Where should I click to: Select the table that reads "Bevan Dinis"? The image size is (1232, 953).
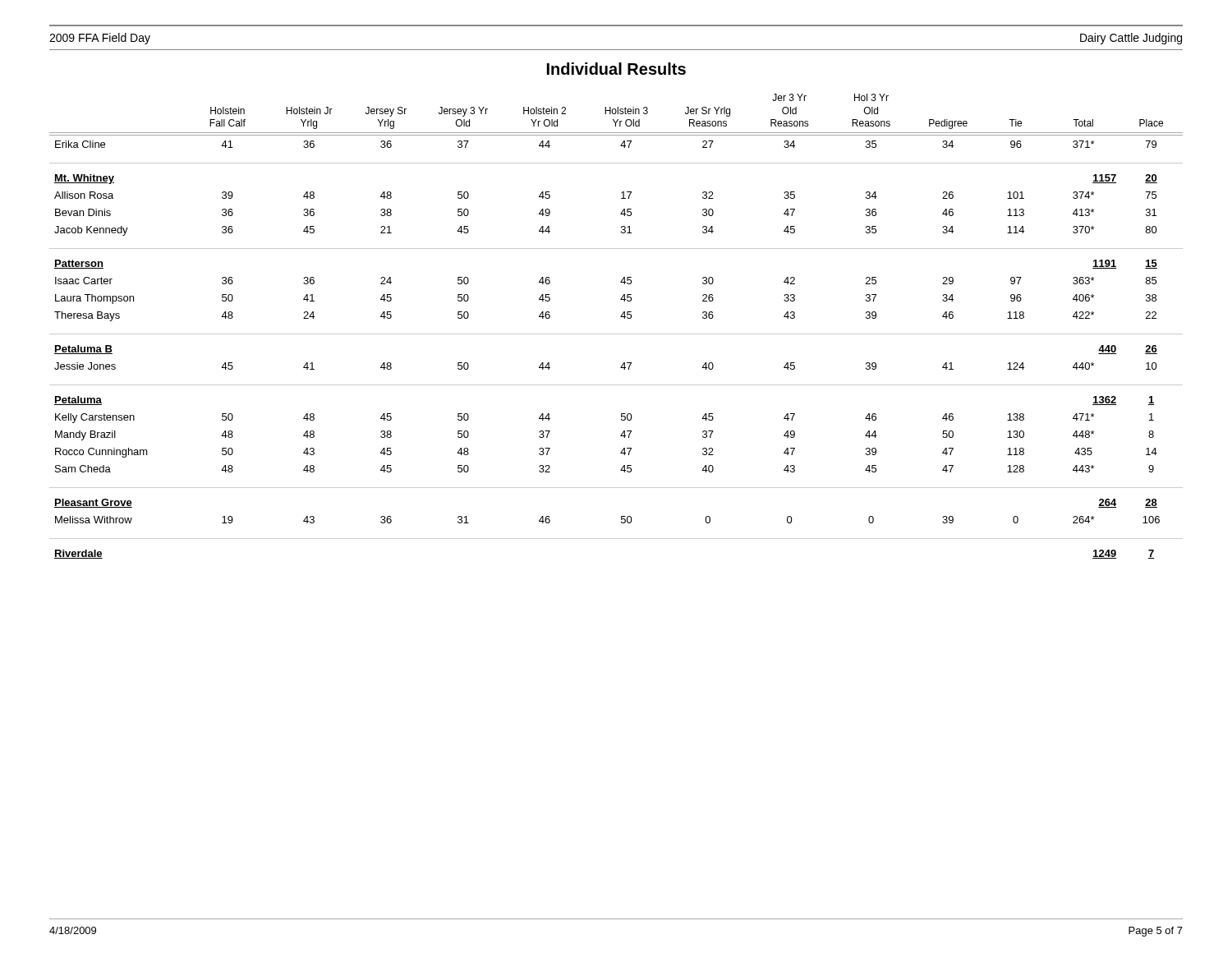pyautogui.click(x=616, y=326)
